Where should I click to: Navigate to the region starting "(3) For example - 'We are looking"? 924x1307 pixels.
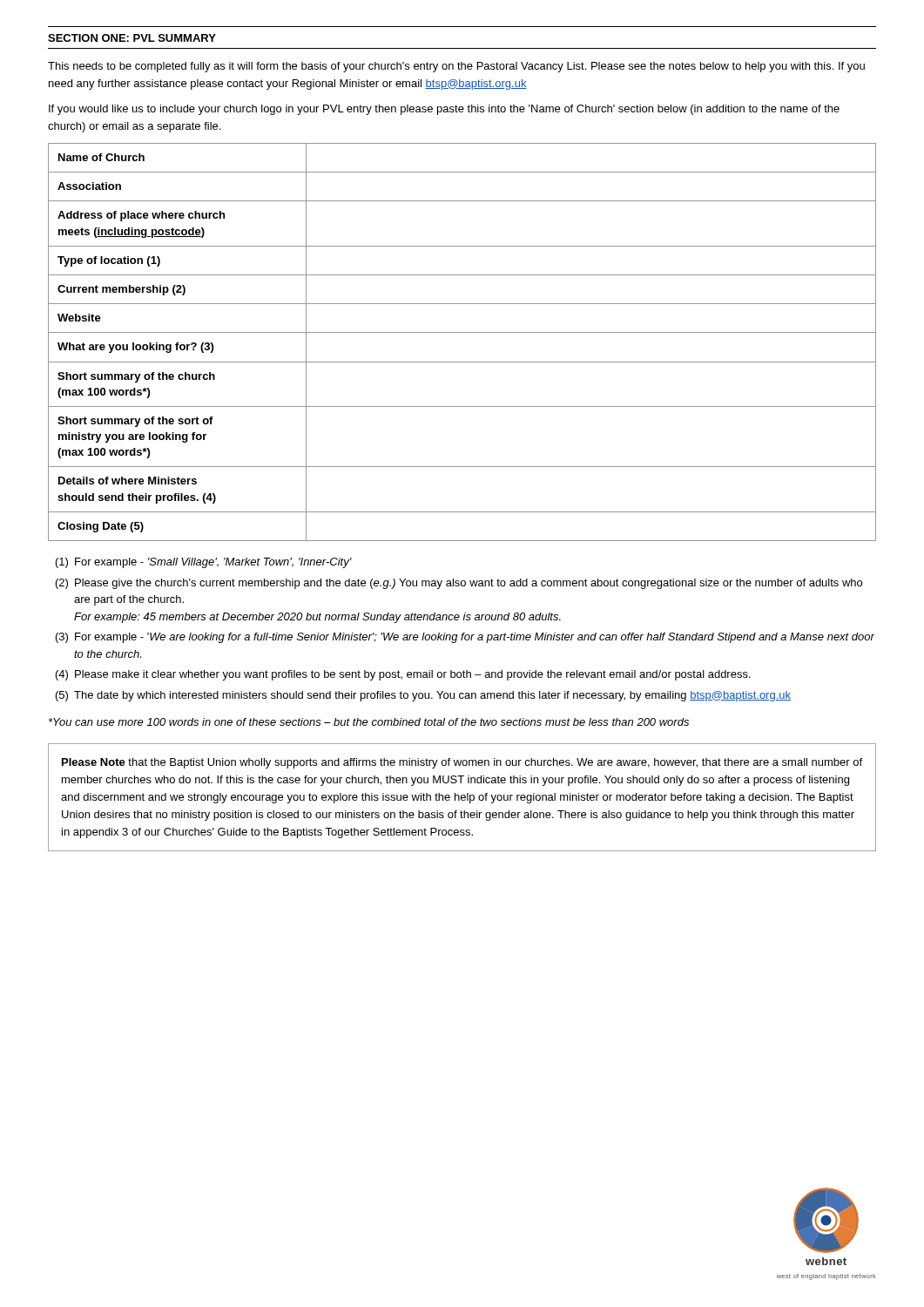pyautogui.click(x=465, y=644)
